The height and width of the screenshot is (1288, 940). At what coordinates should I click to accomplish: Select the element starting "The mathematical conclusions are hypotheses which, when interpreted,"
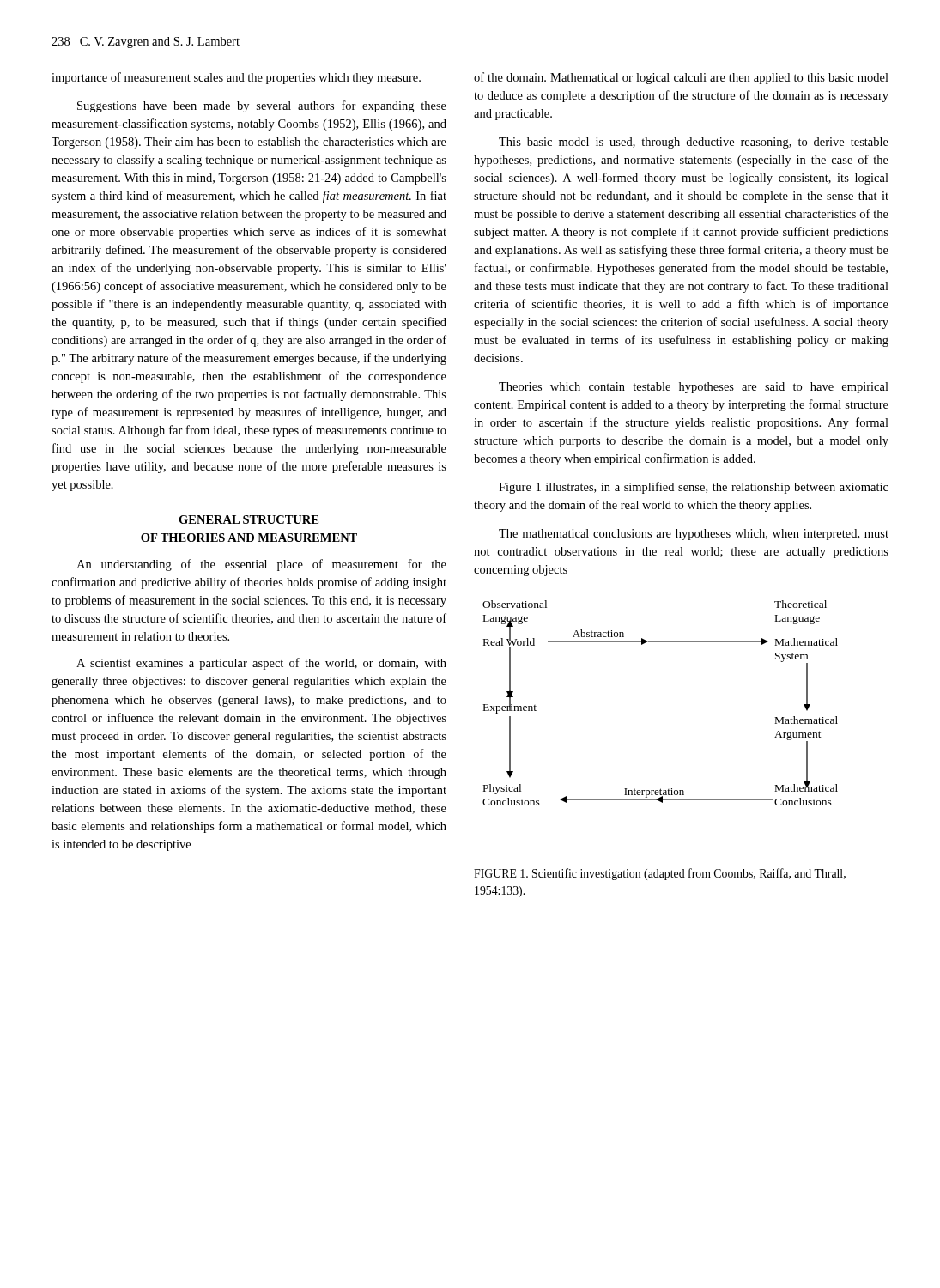click(x=681, y=552)
